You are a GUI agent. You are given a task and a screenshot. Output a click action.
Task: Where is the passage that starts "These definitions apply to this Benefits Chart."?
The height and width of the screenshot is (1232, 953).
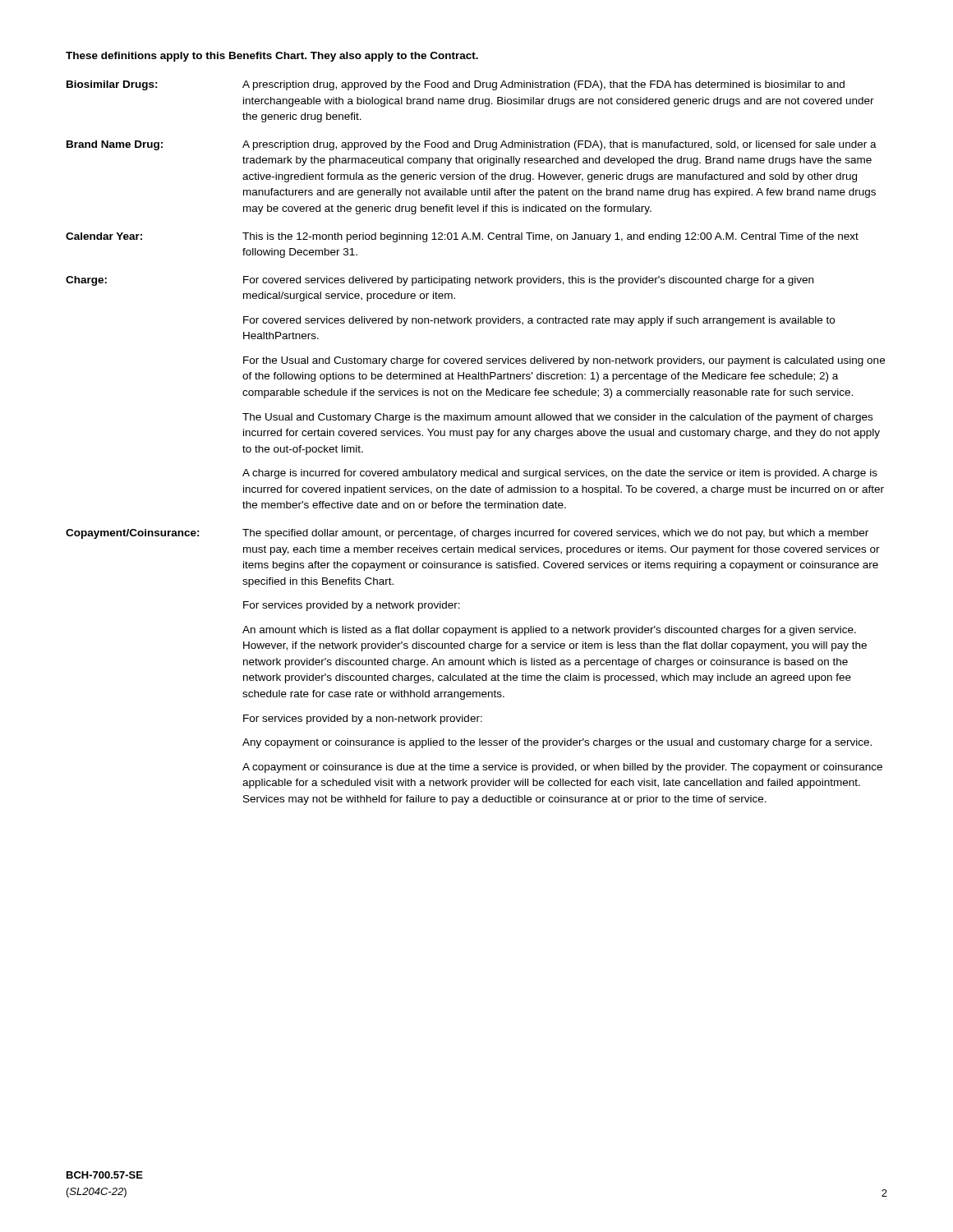(x=272, y=55)
